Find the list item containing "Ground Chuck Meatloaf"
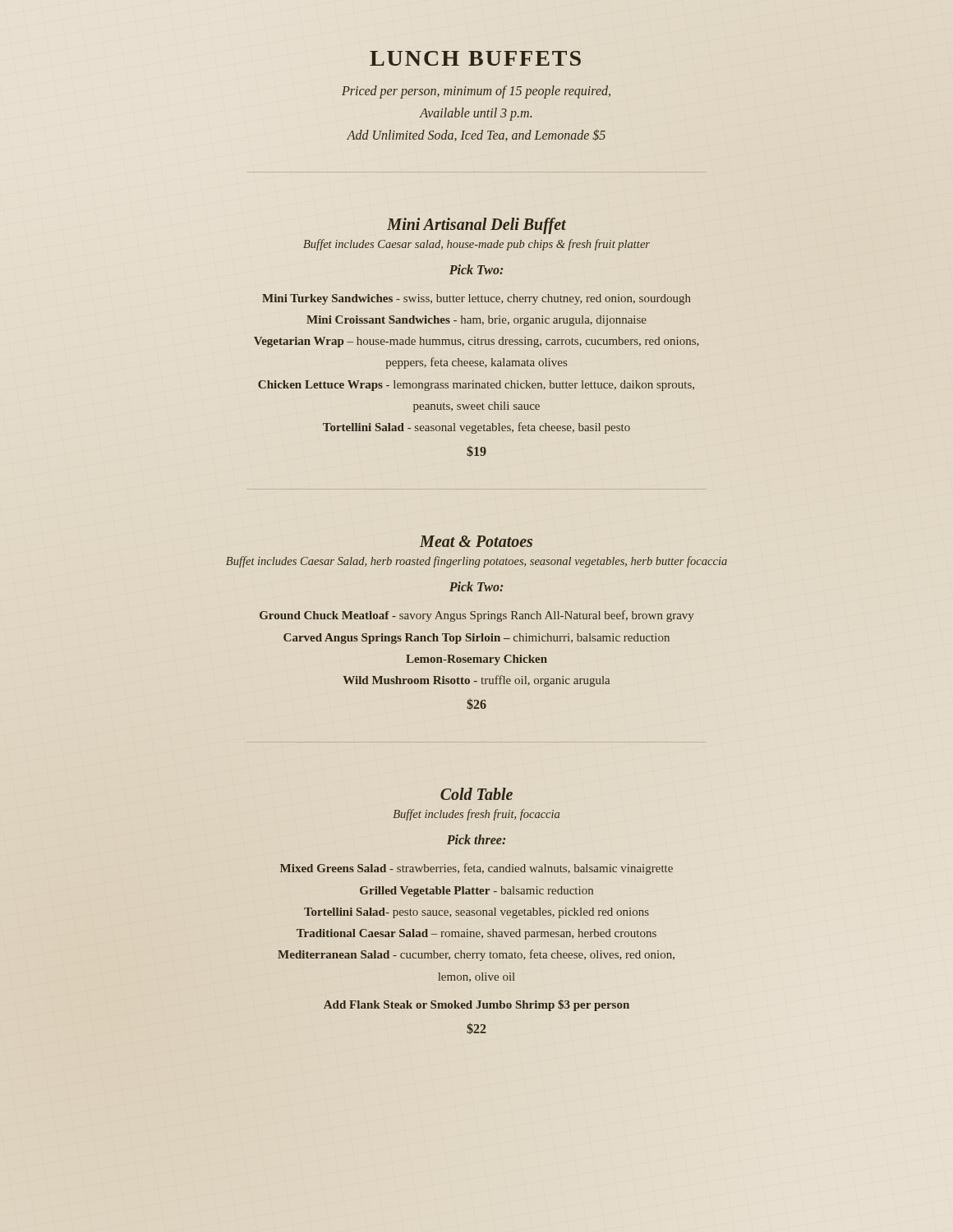953x1232 pixels. pos(476,616)
